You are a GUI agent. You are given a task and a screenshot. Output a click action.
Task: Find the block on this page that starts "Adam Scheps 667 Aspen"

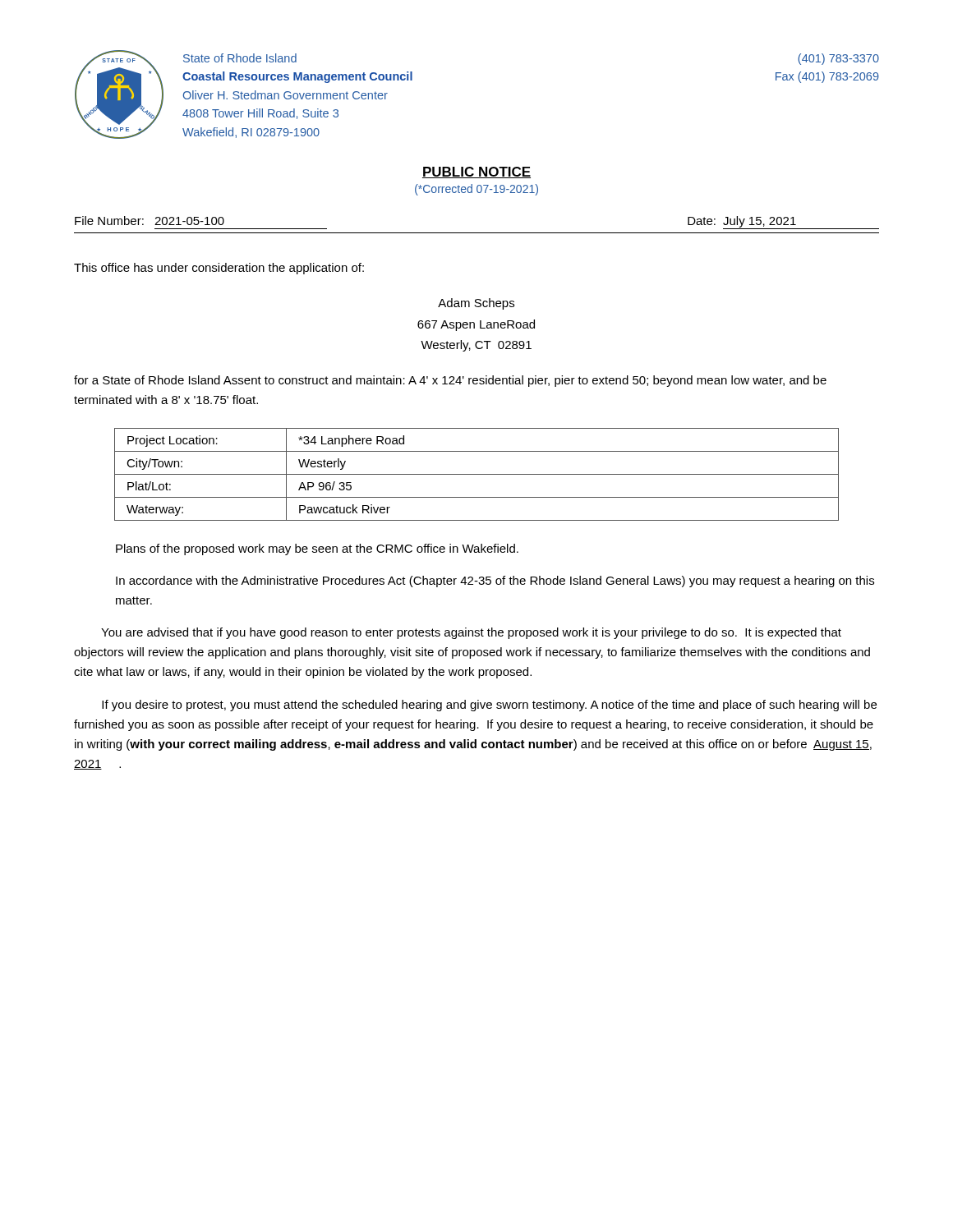(x=476, y=324)
